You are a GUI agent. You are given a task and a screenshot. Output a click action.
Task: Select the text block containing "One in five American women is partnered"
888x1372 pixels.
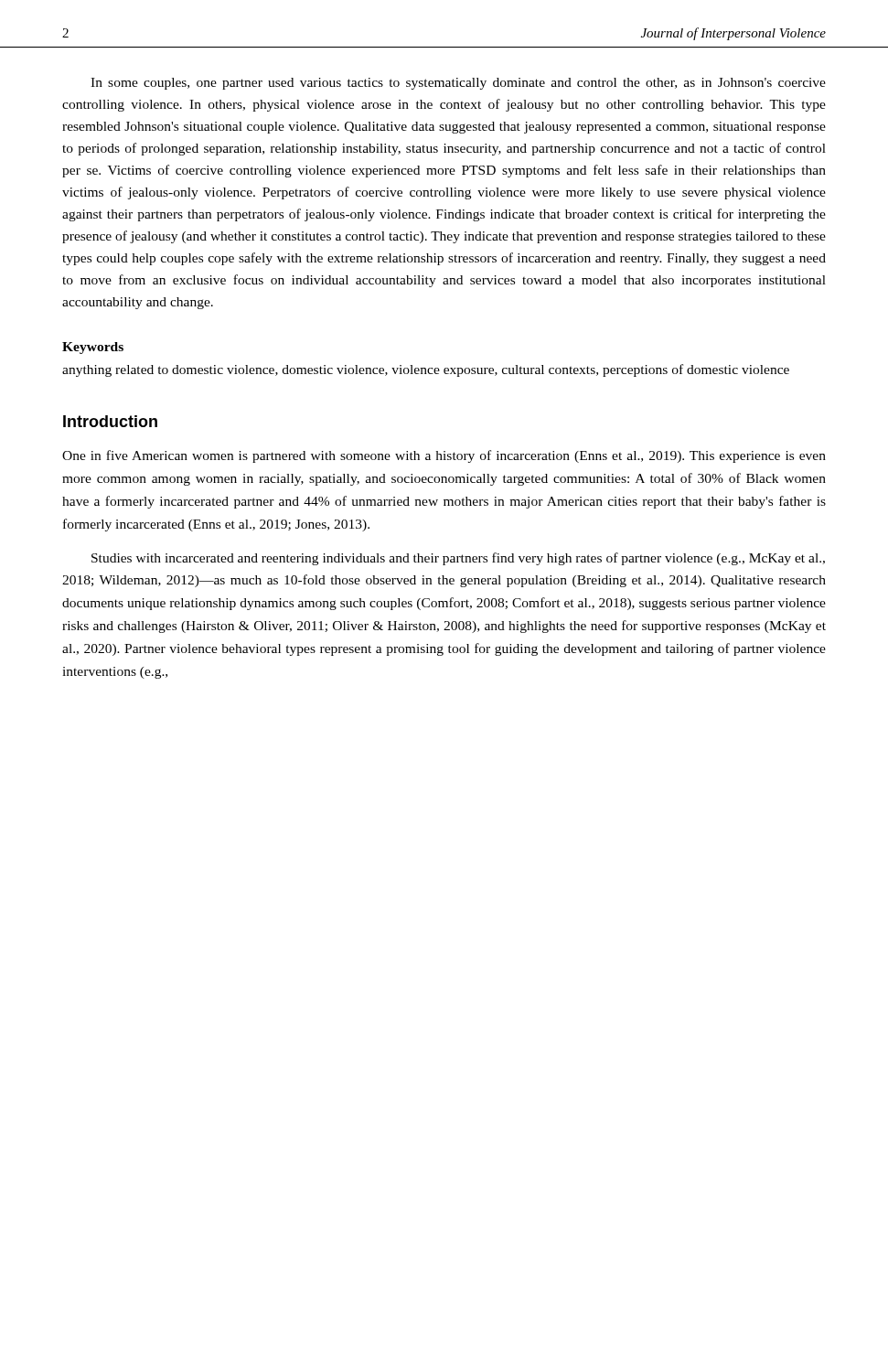coord(444,489)
